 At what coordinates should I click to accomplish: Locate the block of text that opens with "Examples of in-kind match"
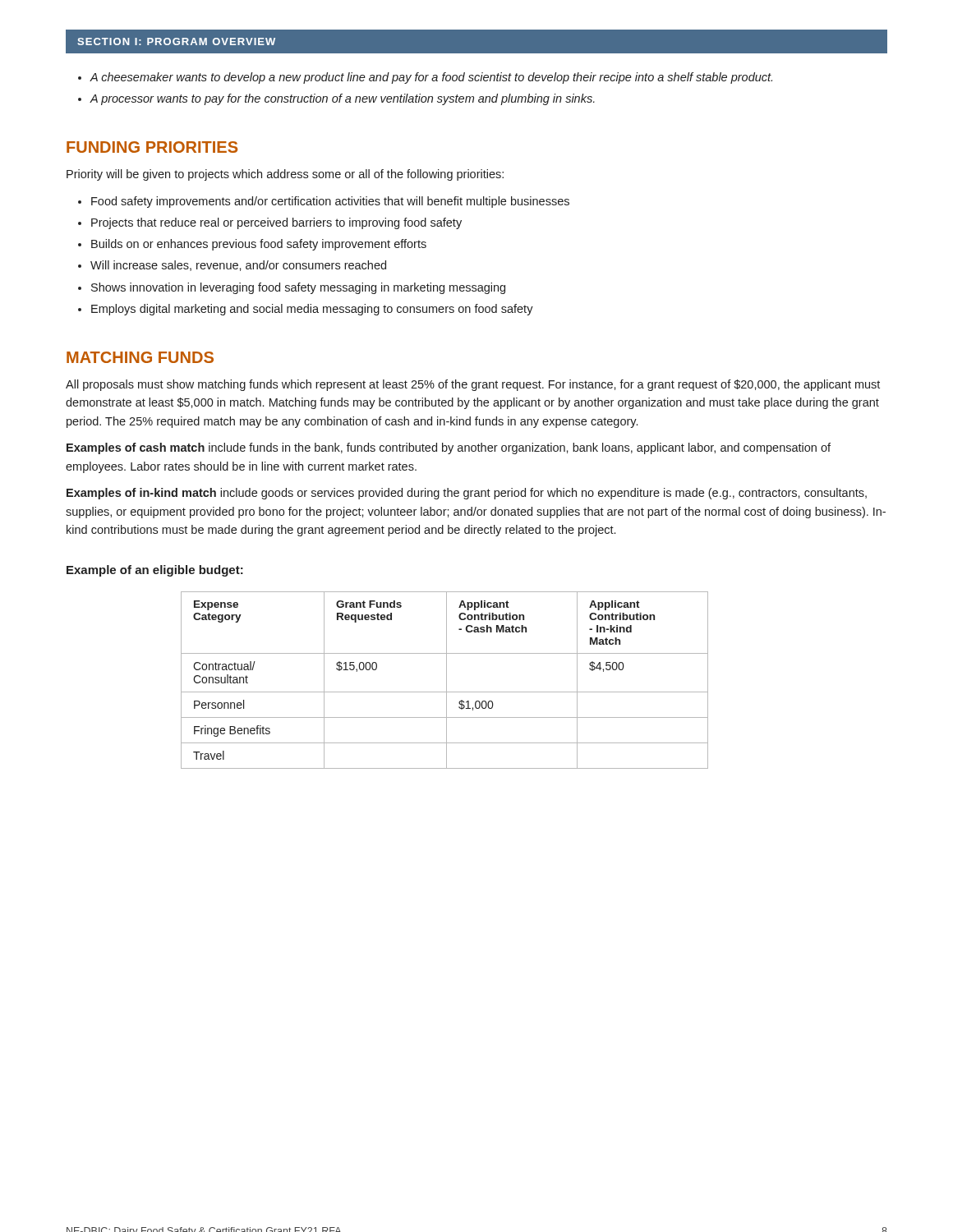[476, 512]
